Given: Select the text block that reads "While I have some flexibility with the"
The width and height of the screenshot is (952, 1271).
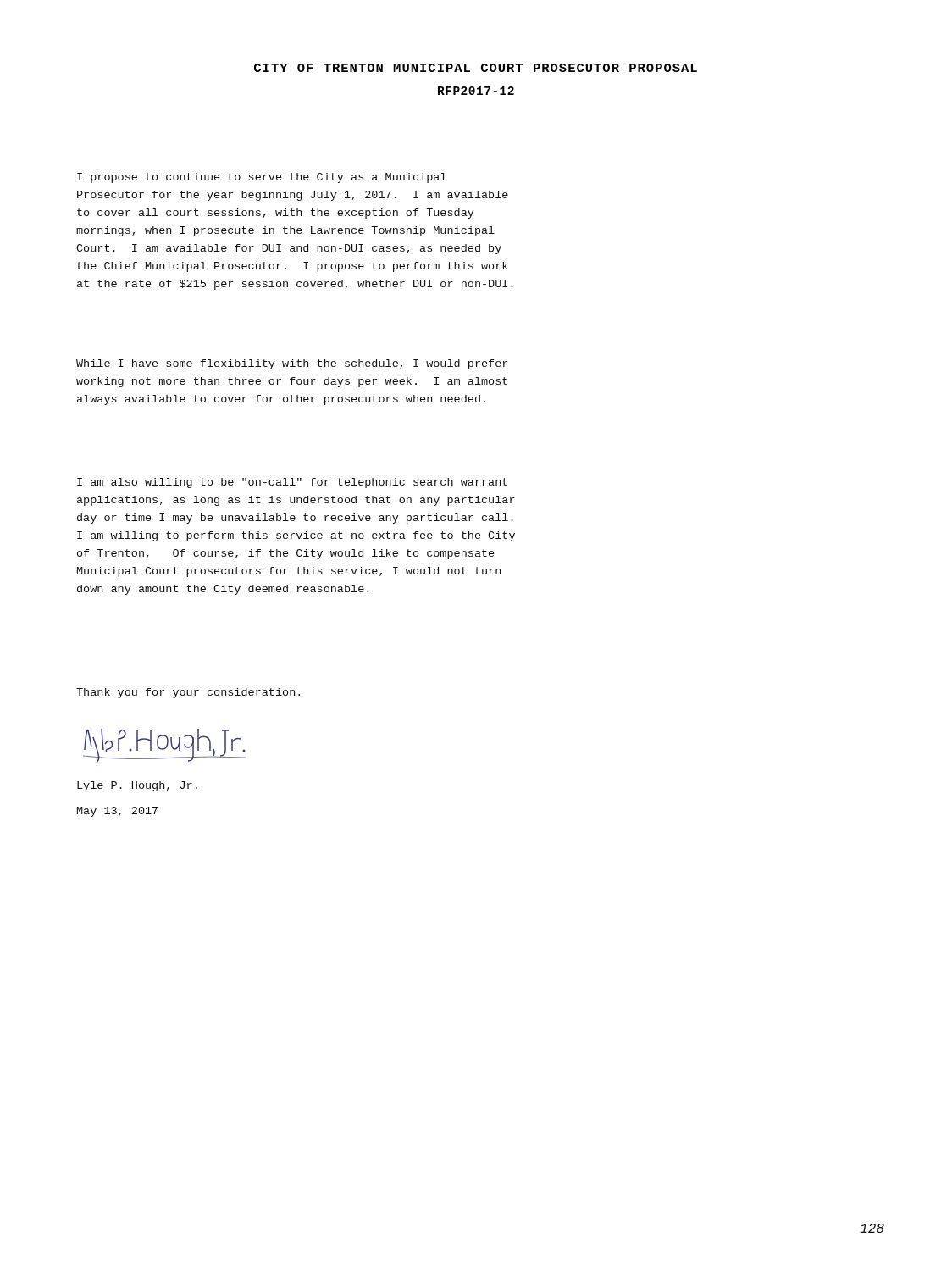Looking at the screenshot, I should tap(292, 382).
